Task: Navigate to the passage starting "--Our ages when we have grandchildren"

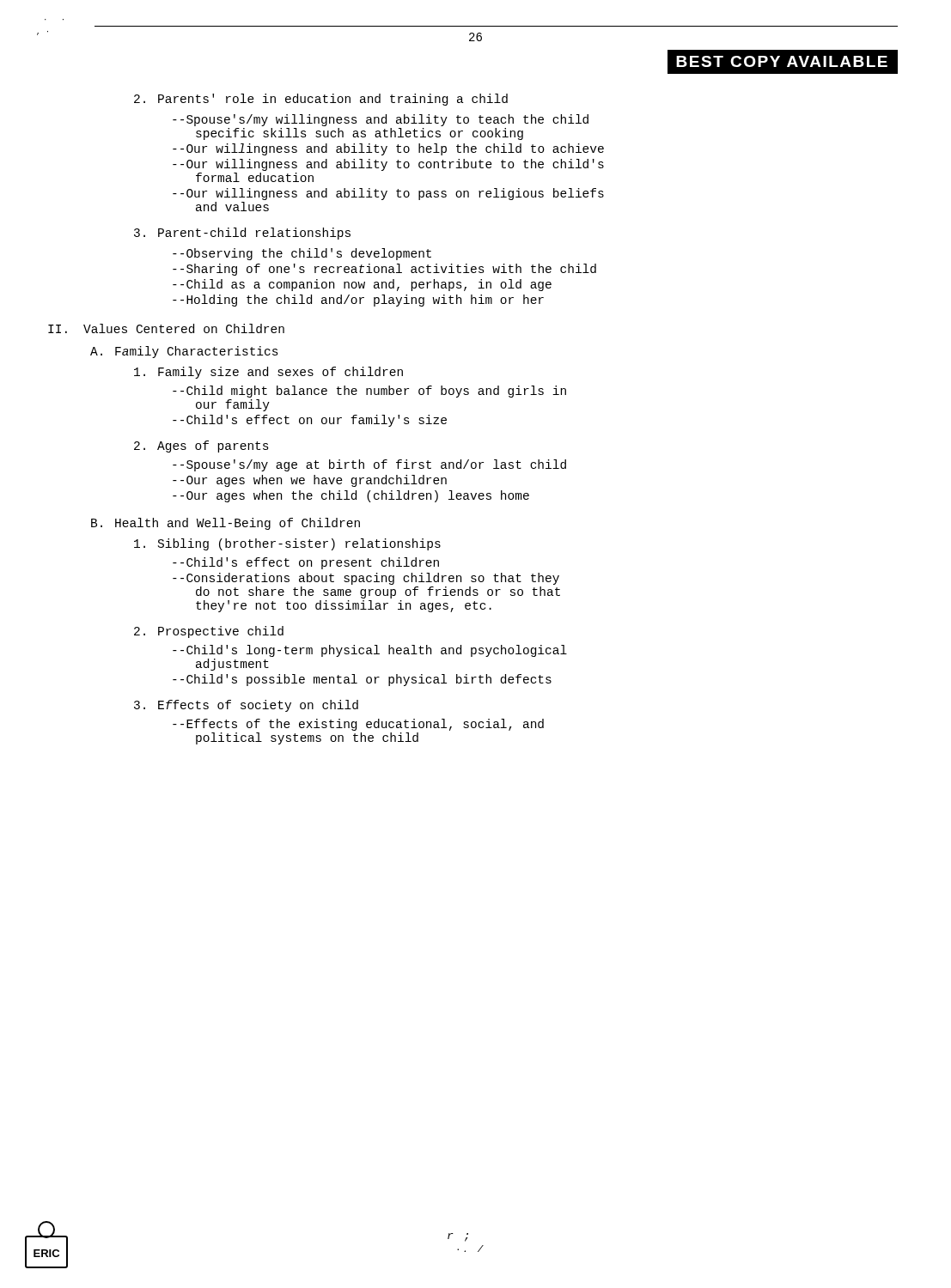Action: tap(309, 481)
